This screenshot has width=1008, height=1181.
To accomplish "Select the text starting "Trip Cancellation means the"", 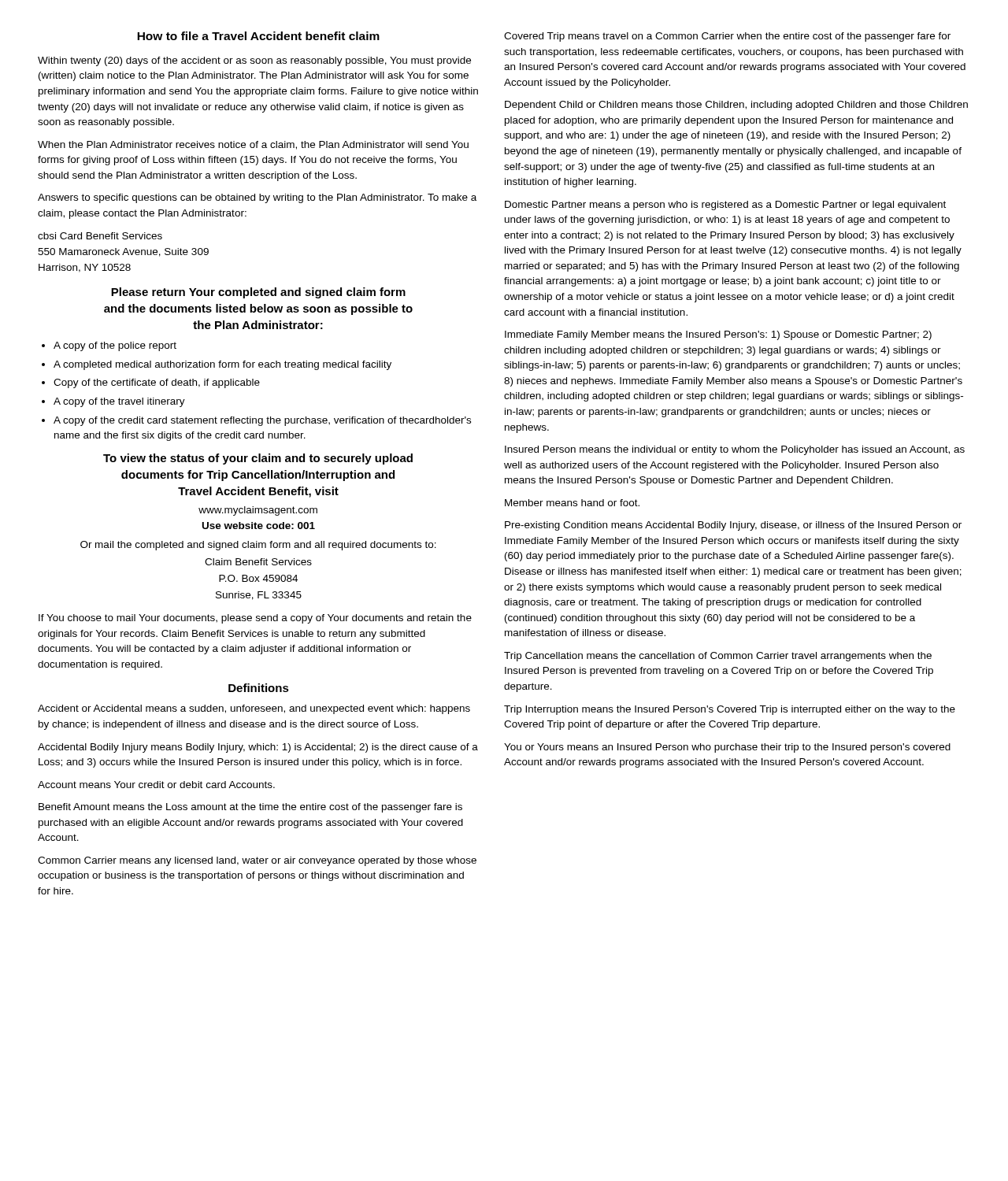I will [719, 671].
